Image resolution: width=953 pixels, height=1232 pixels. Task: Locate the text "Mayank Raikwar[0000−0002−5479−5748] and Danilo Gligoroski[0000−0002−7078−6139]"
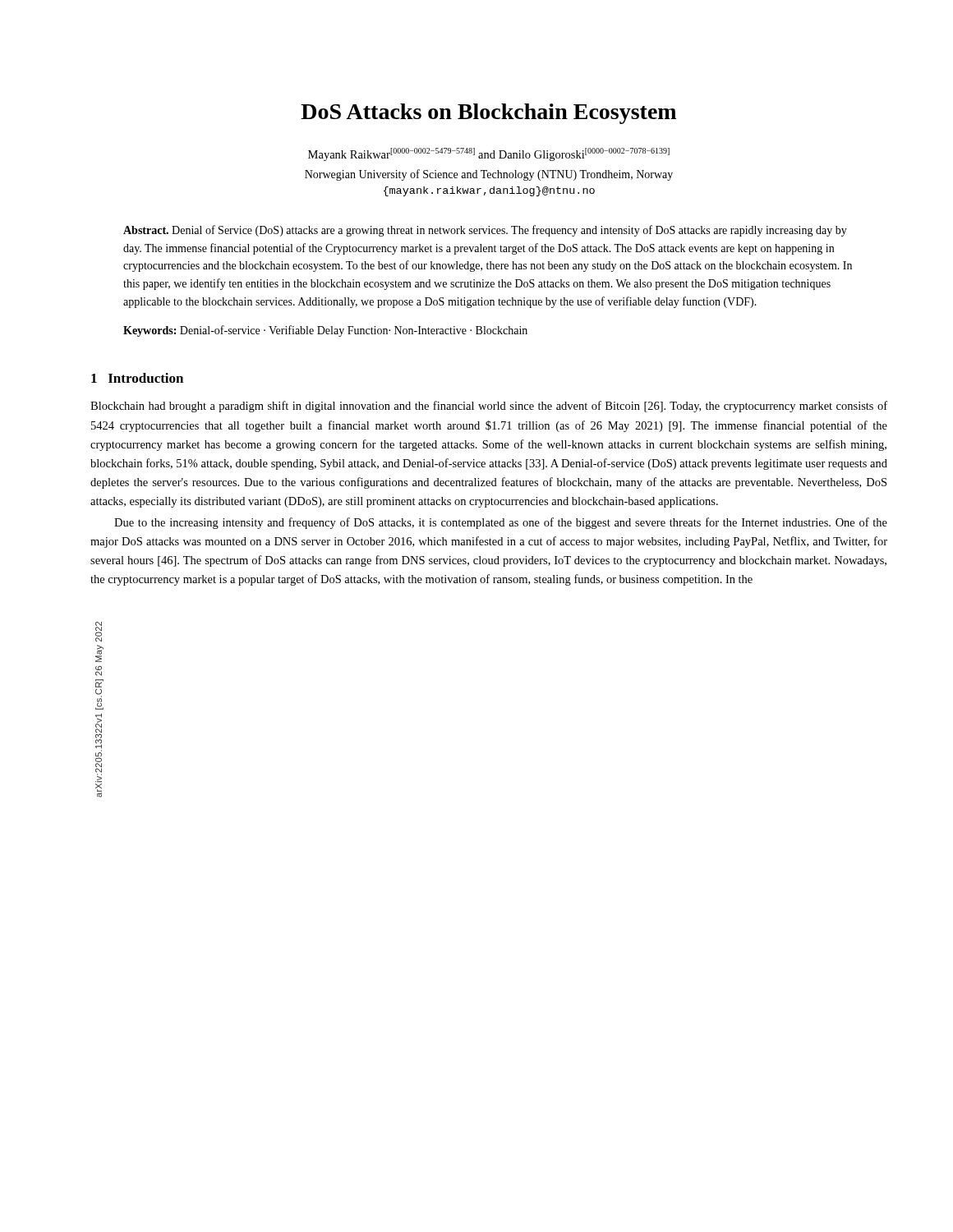[x=489, y=154]
